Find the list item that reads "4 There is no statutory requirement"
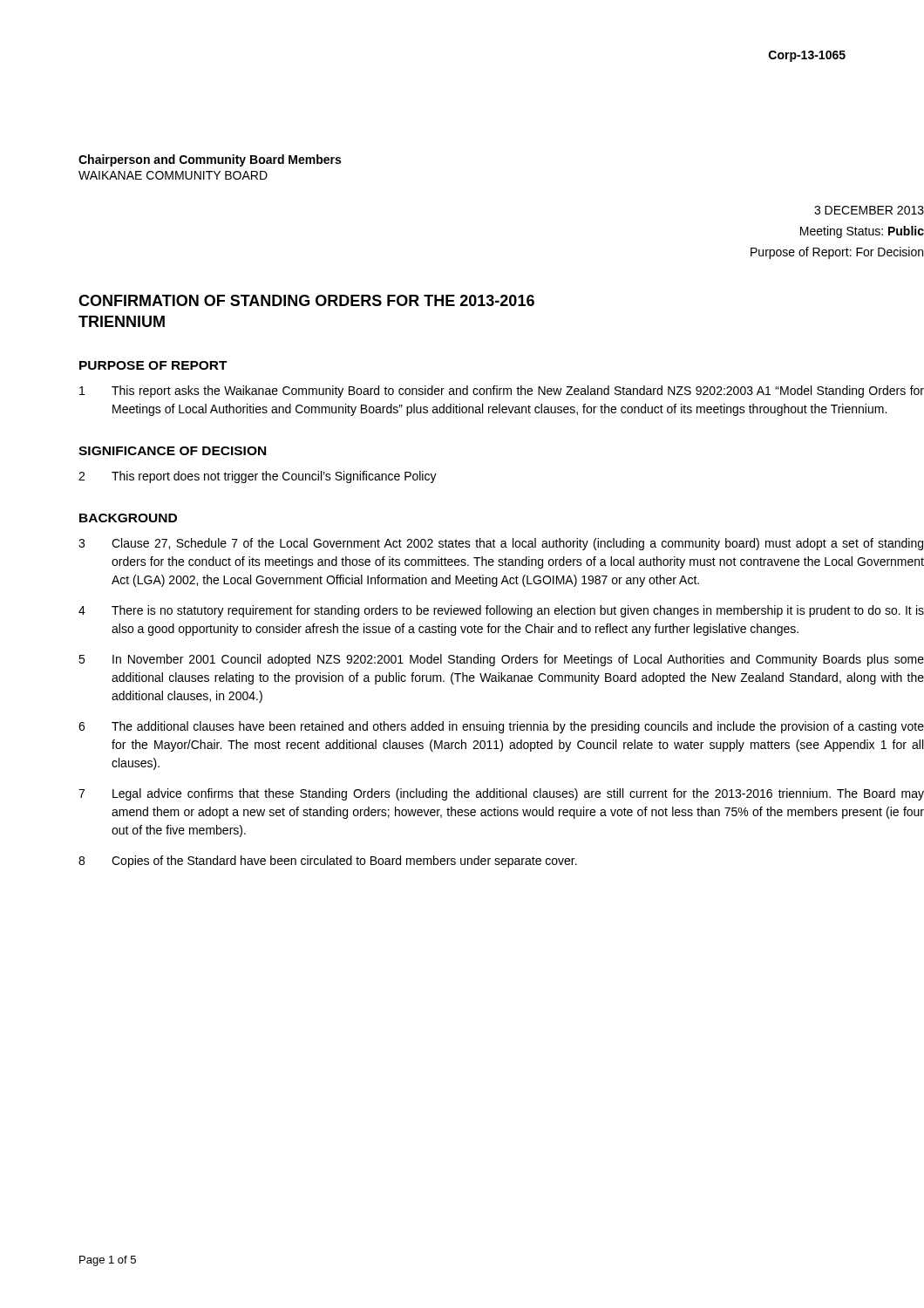This screenshot has height=1308, width=924. 501,620
